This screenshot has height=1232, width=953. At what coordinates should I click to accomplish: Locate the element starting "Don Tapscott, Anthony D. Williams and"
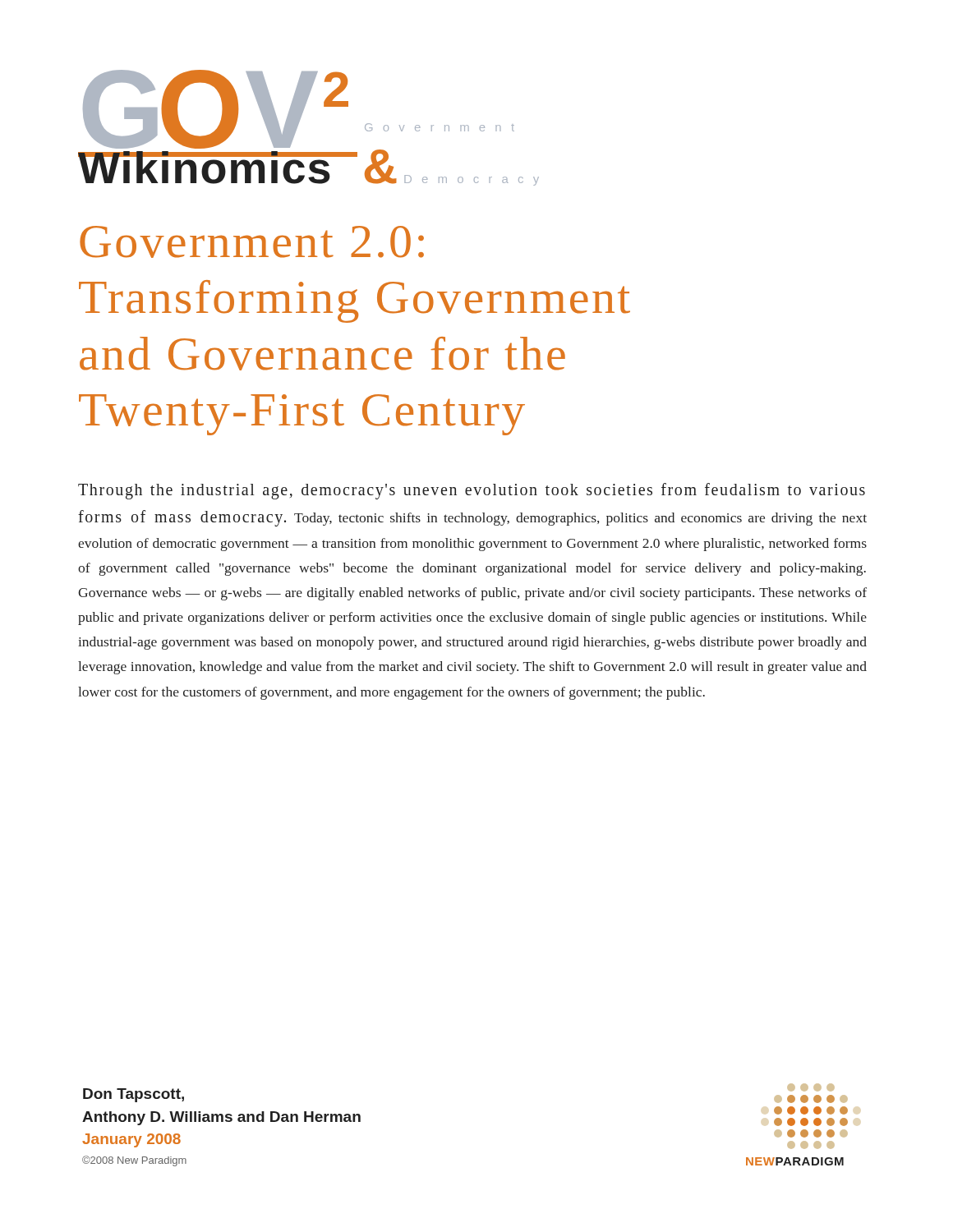point(222,1125)
